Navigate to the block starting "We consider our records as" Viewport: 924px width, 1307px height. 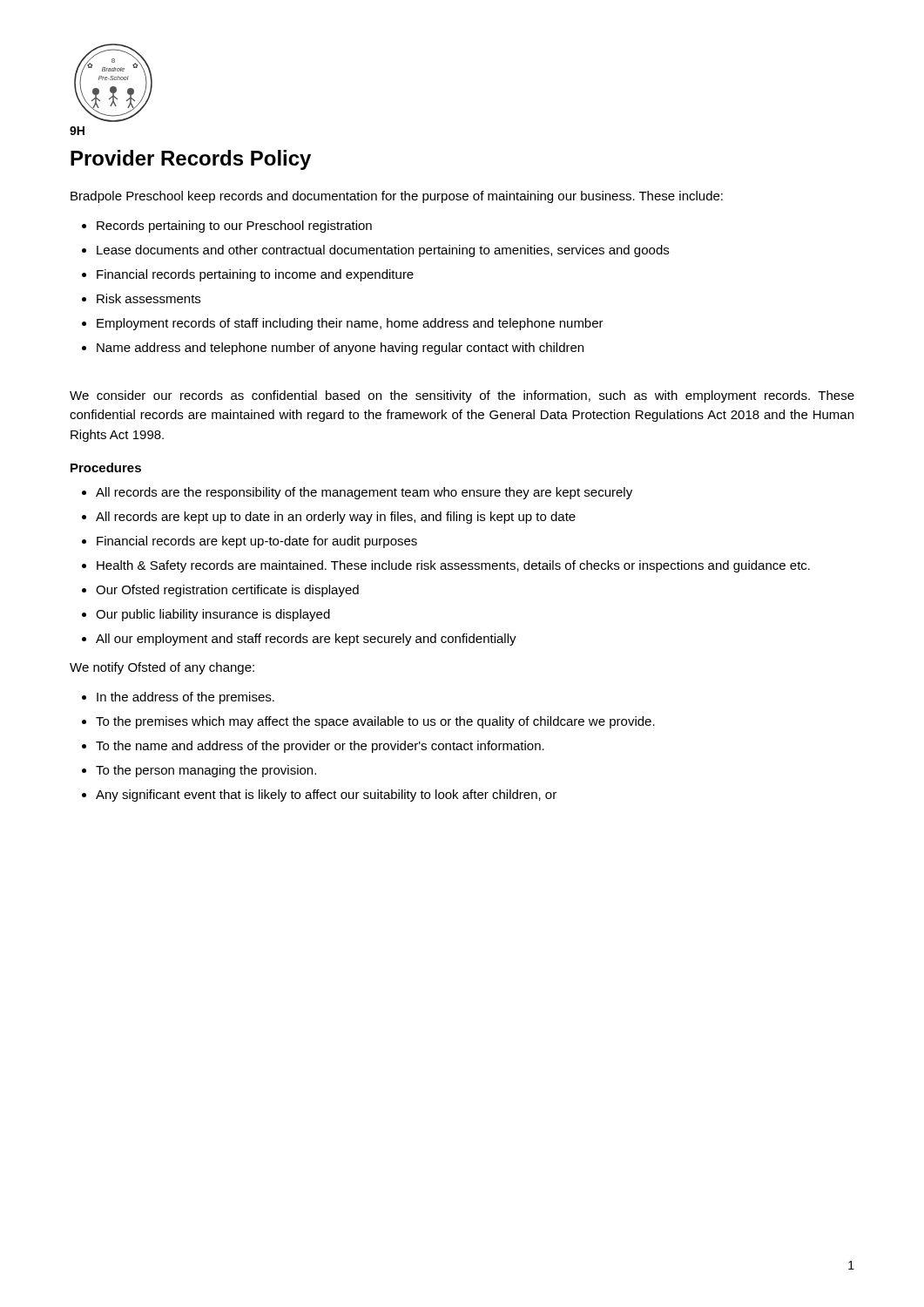pos(462,414)
